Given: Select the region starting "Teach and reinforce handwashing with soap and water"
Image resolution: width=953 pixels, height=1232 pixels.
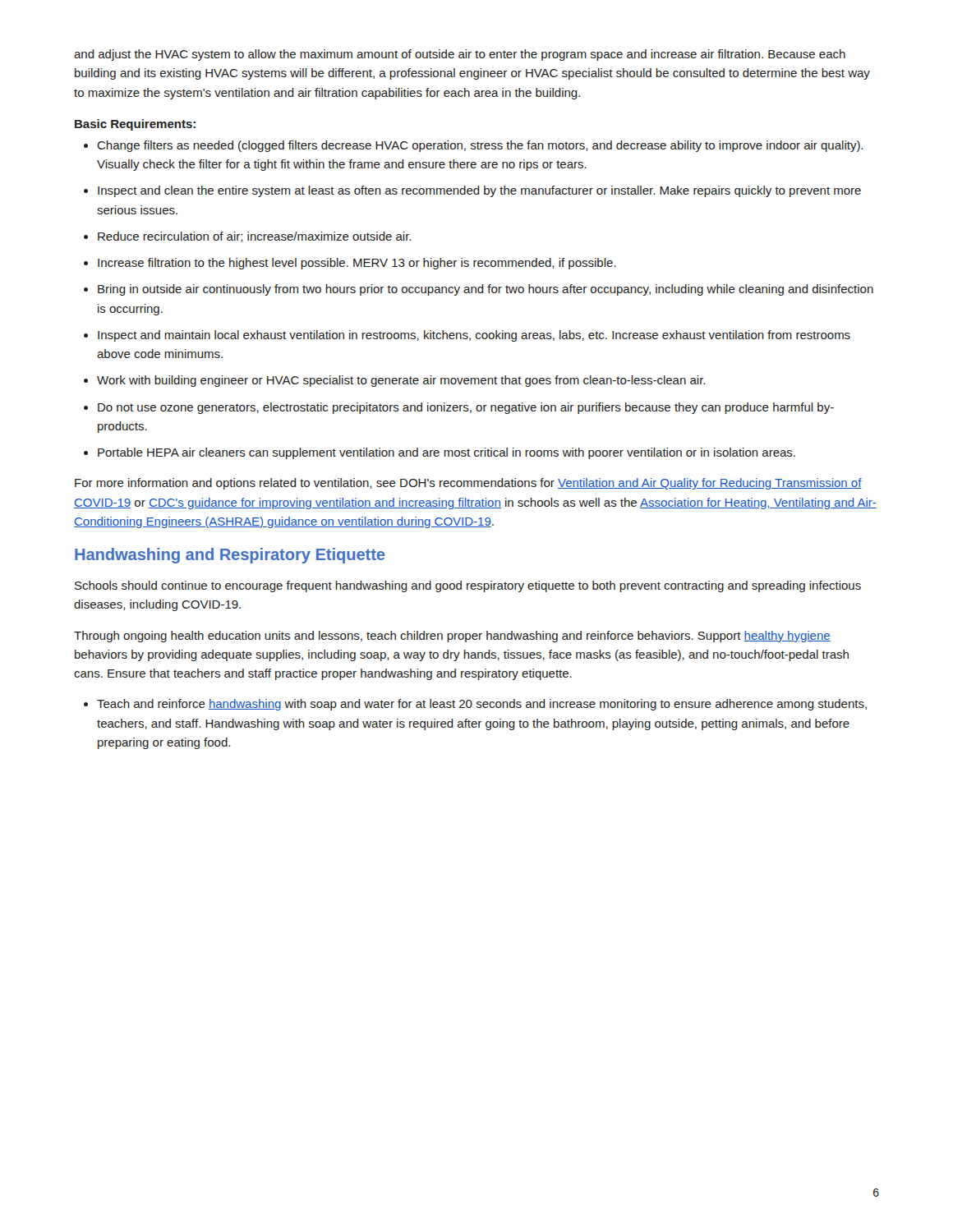Looking at the screenshot, I should click(x=476, y=723).
